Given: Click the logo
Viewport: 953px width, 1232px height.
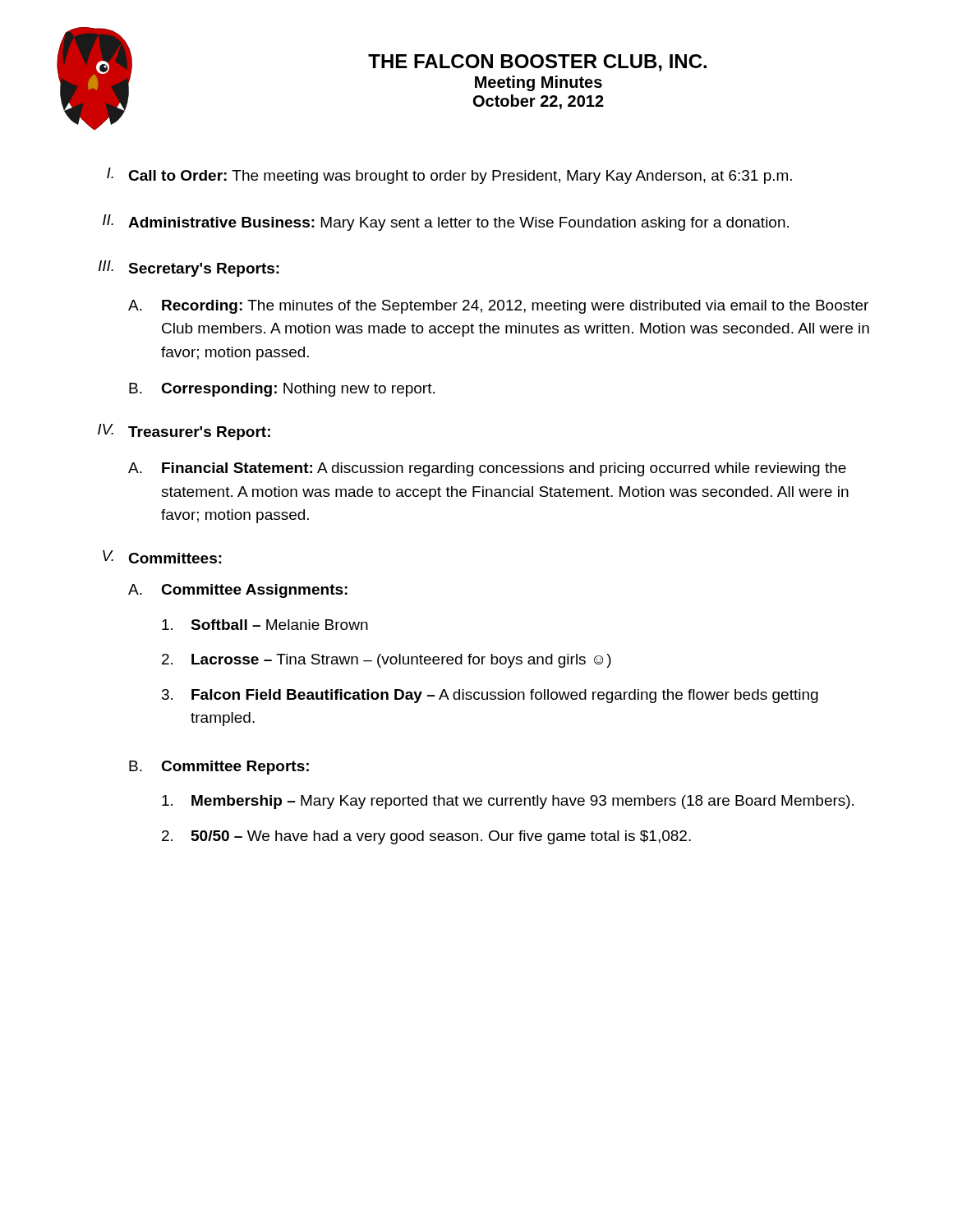Looking at the screenshot, I should (99, 80).
